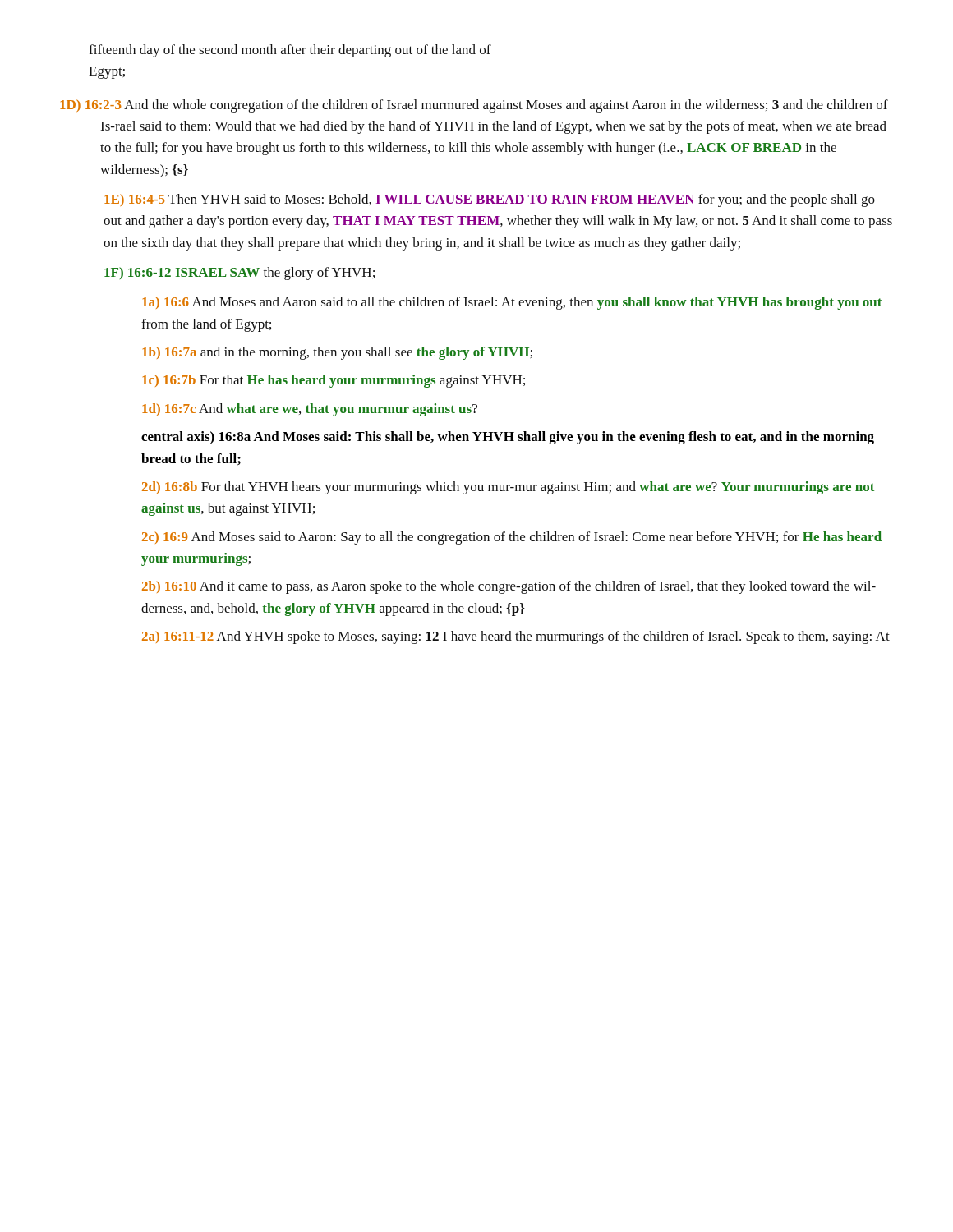Viewport: 953px width, 1232px height.
Task: Click the passage that begins "1b) 16:7a and in"
Action: coord(337,352)
